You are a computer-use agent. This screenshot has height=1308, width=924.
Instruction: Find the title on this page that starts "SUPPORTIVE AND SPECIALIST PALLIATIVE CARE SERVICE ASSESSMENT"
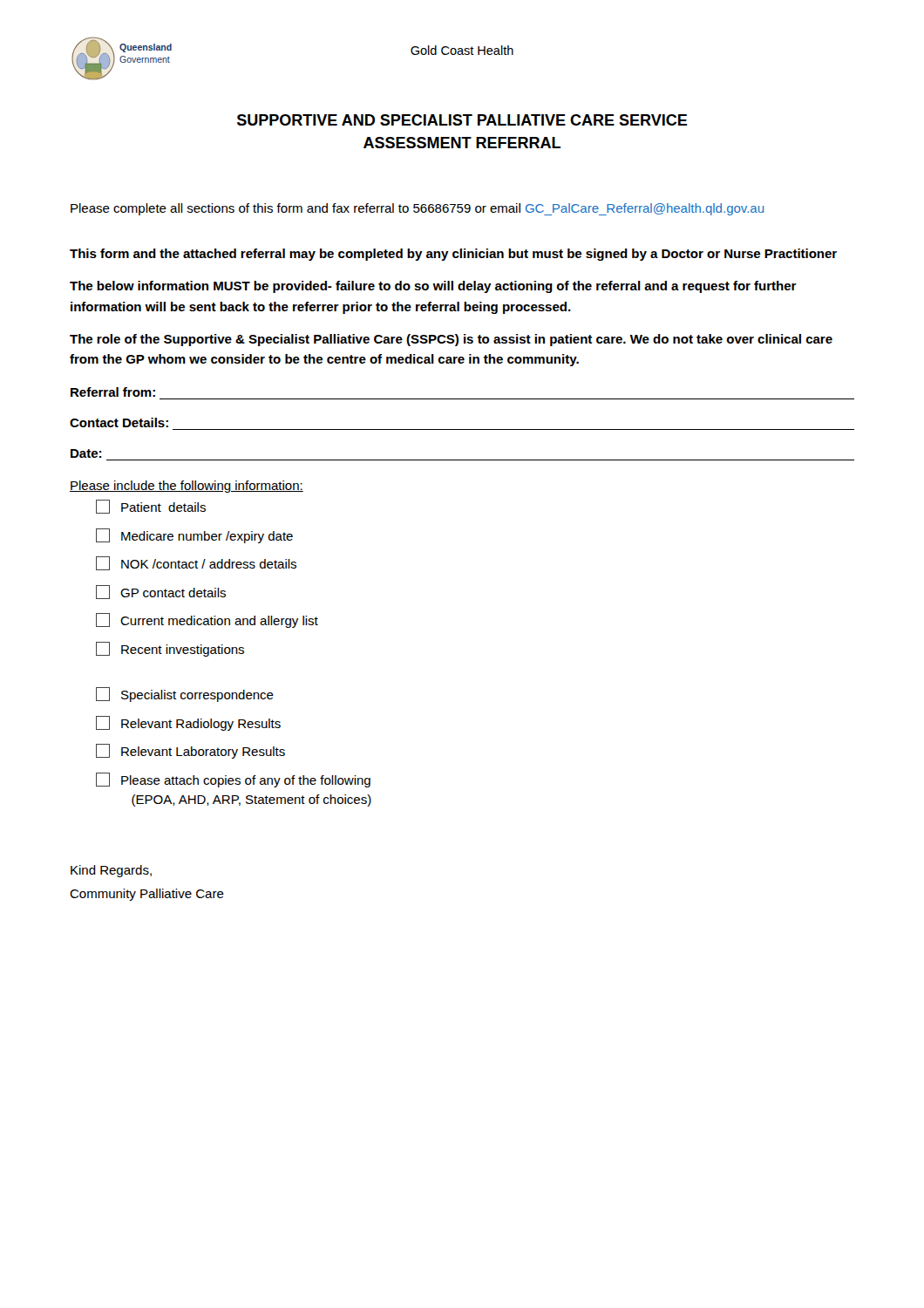(x=462, y=132)
